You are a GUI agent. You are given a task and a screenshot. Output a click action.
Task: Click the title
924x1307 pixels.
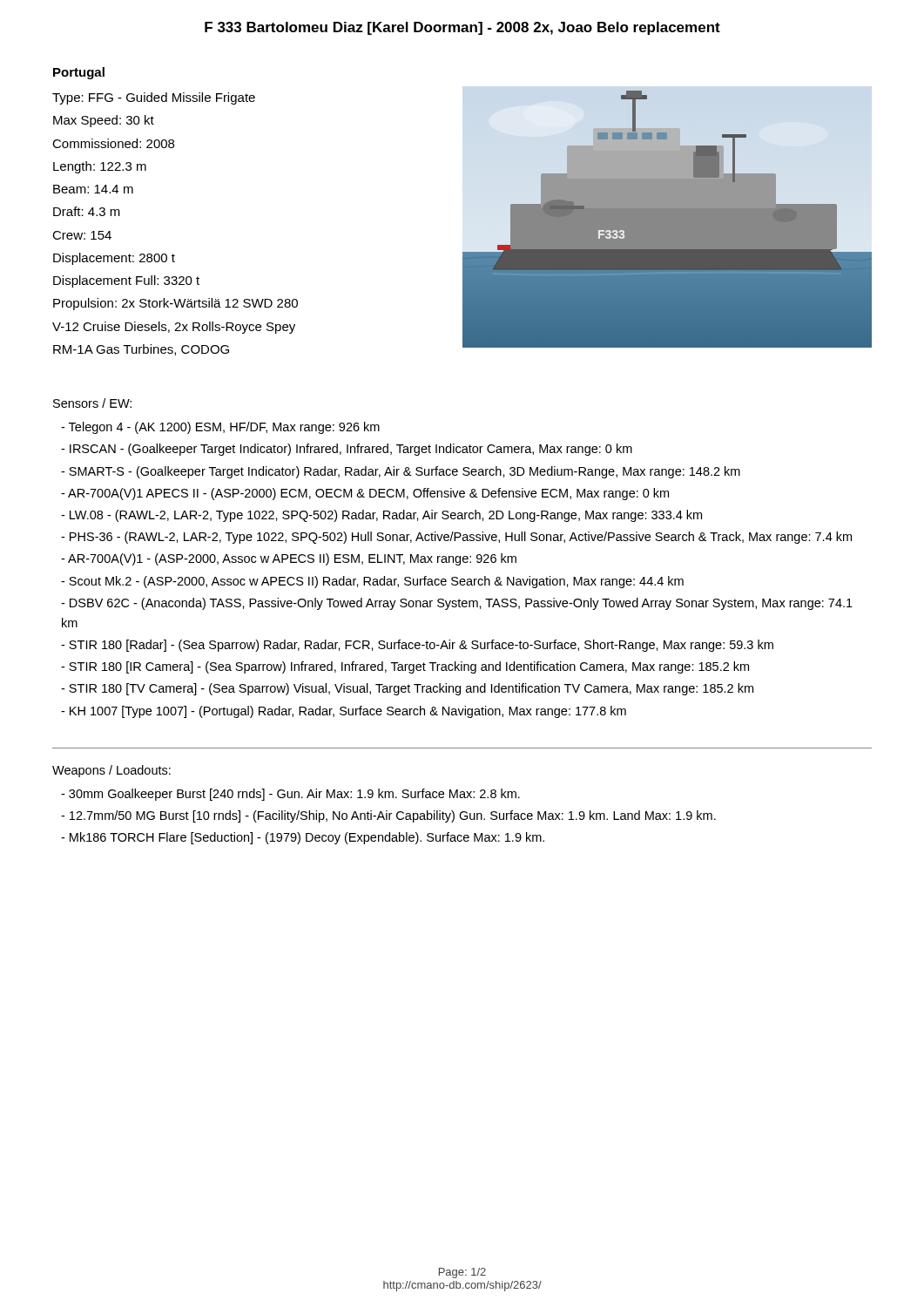point(462,27)
